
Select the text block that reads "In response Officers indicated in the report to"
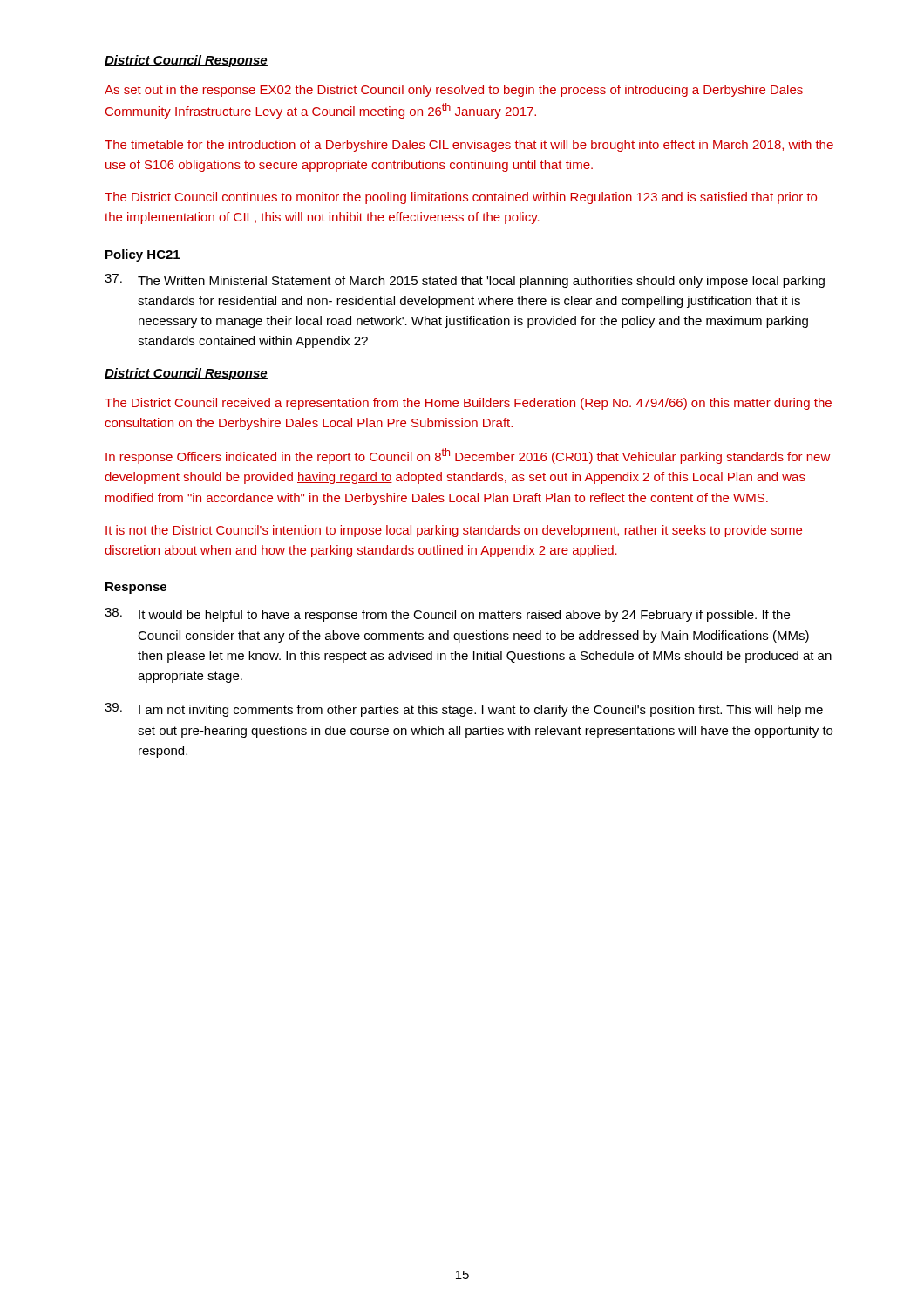(467, 475)
